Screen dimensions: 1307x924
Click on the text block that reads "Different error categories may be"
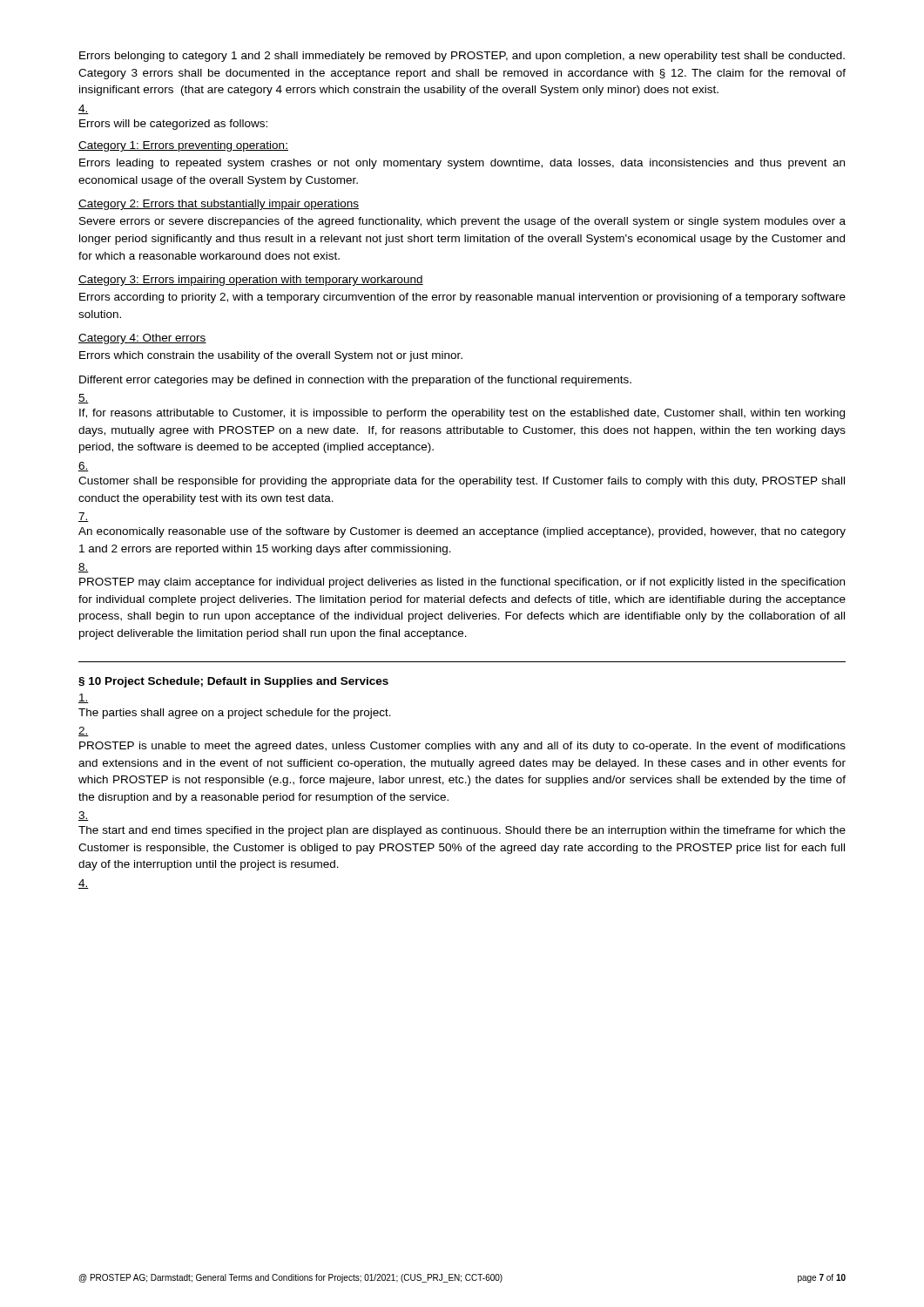point(355,379)
